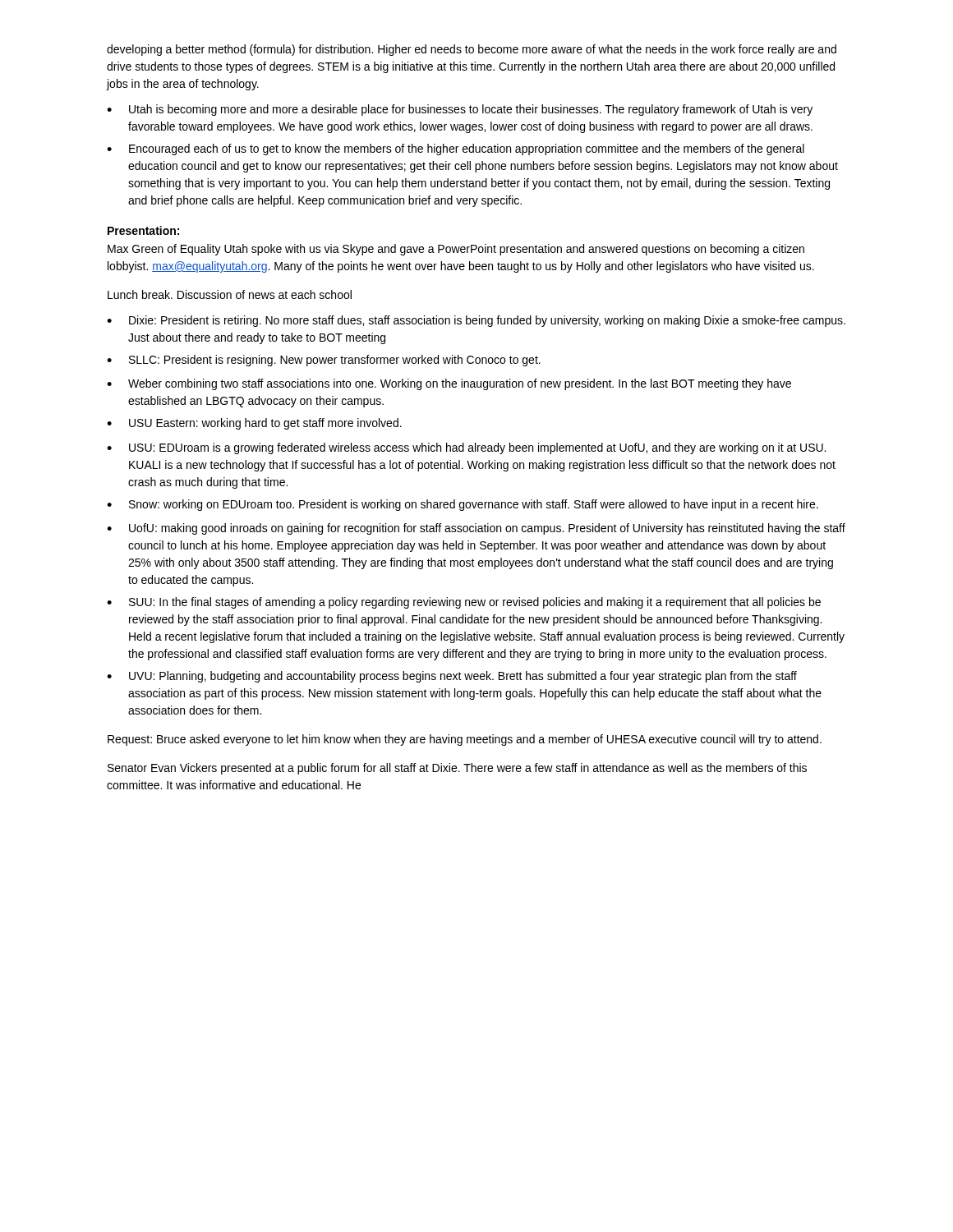Viewport: 953px width, 1232px height.
Task: Click on the block starting "• UofU: making good inroads on"
Action: [x=476, y=555]
